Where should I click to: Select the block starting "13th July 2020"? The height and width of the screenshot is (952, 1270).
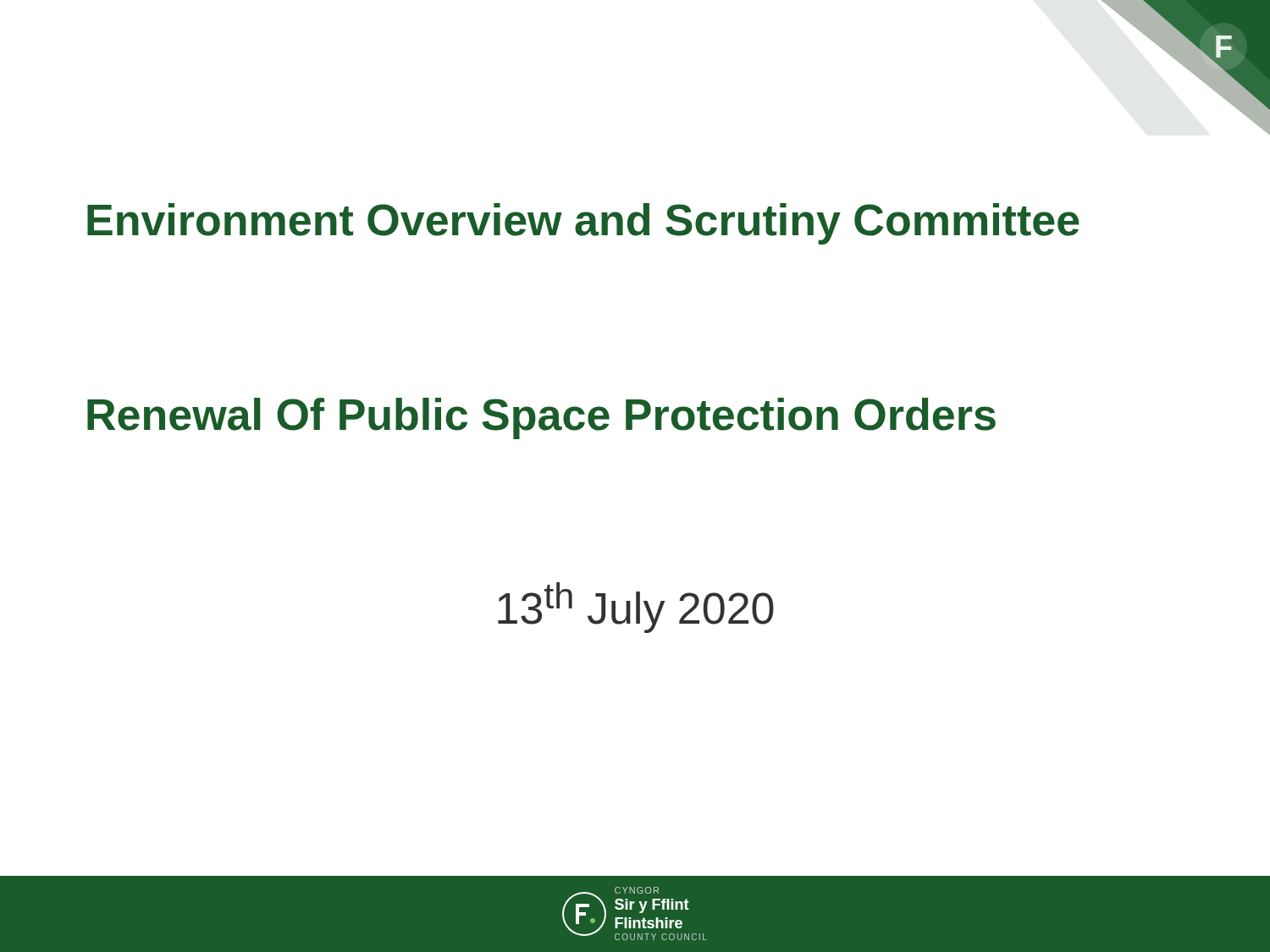click(x=635, y=604)
